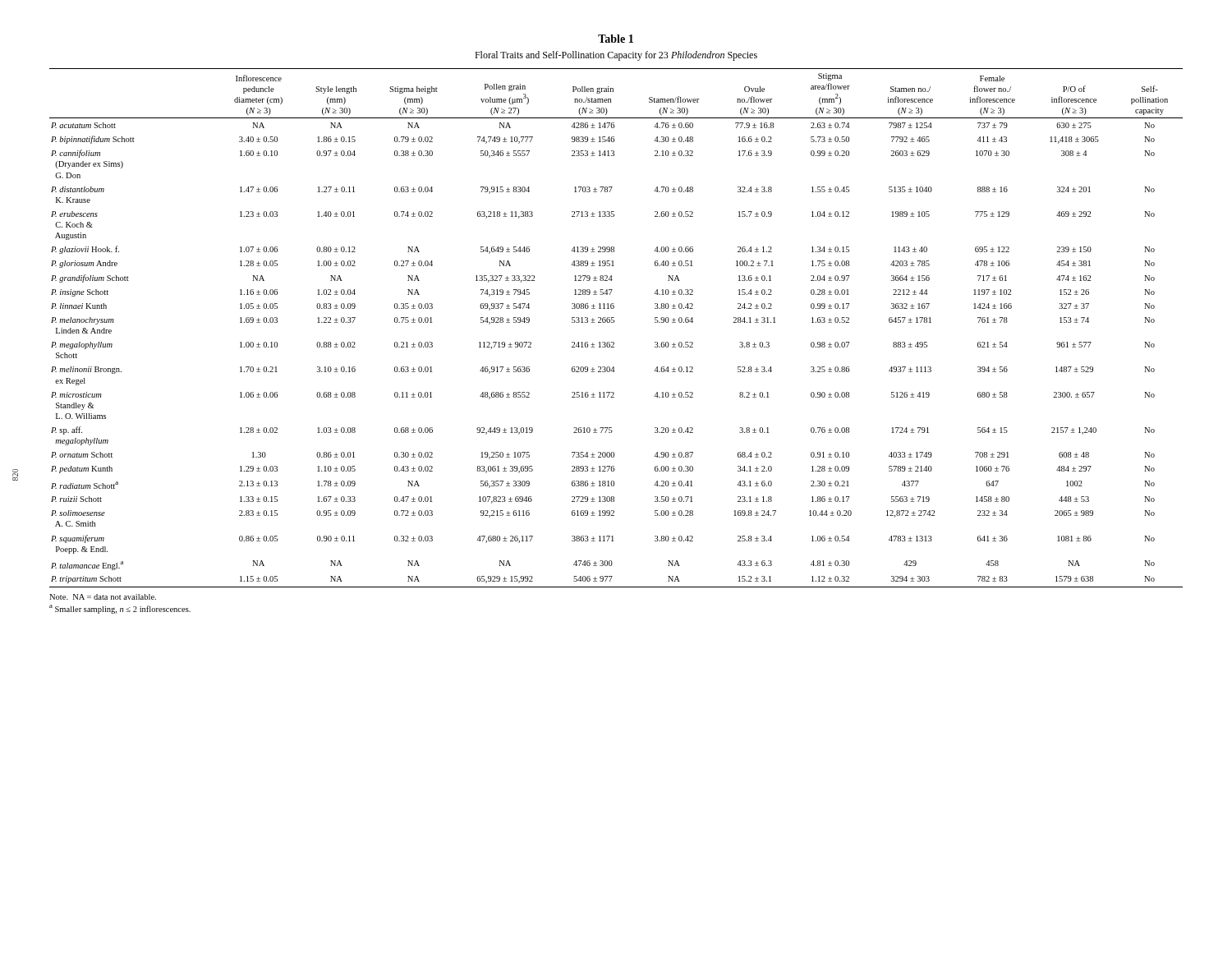Find the caption
Screen dimensions: 953x1232
pyautogui.click(x=616, y=55)
